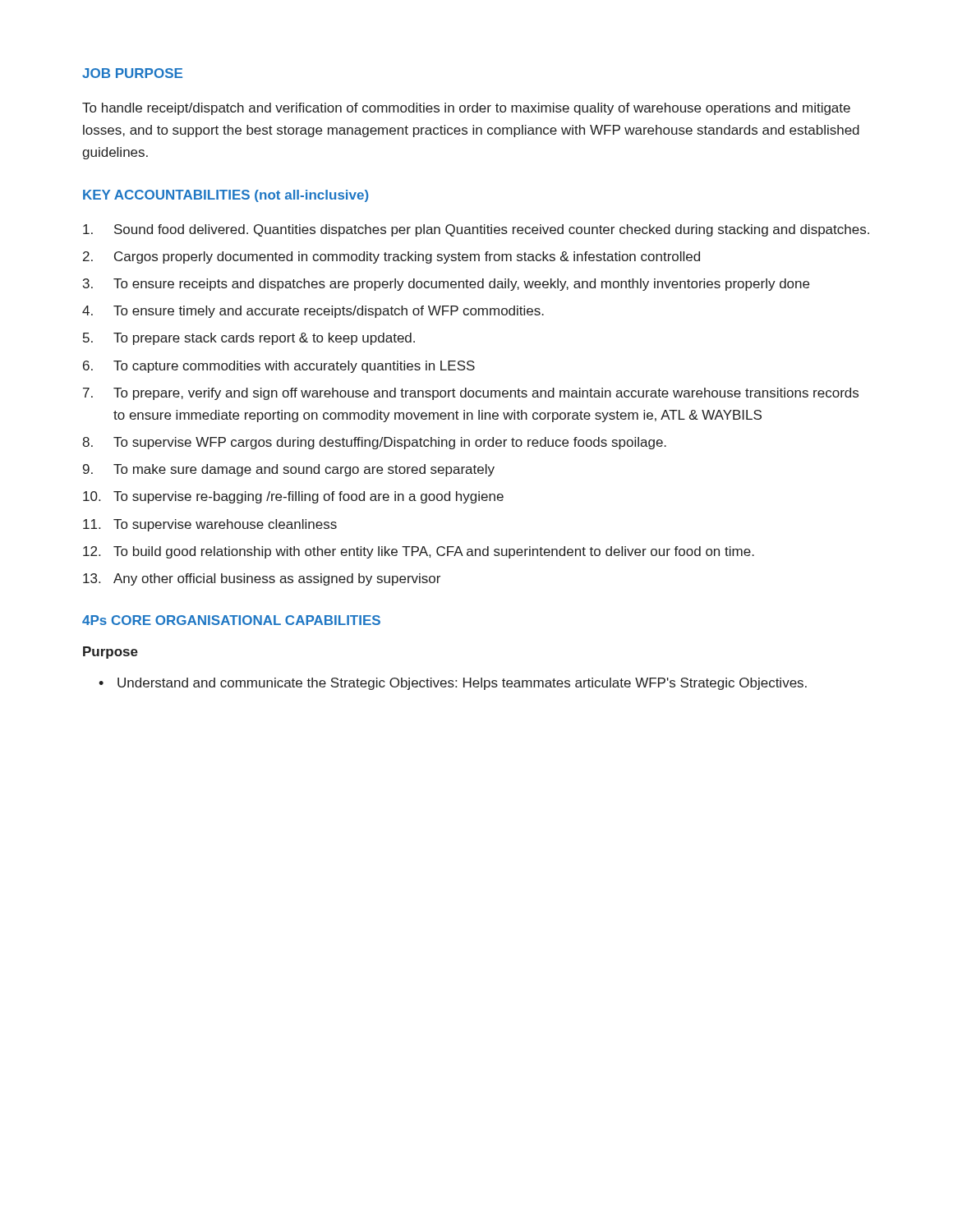The height and width of the screenshot is (1232, 953).
Task: Point to the block beginning "8. To supervise"
Action: click(x=476, y=442)
